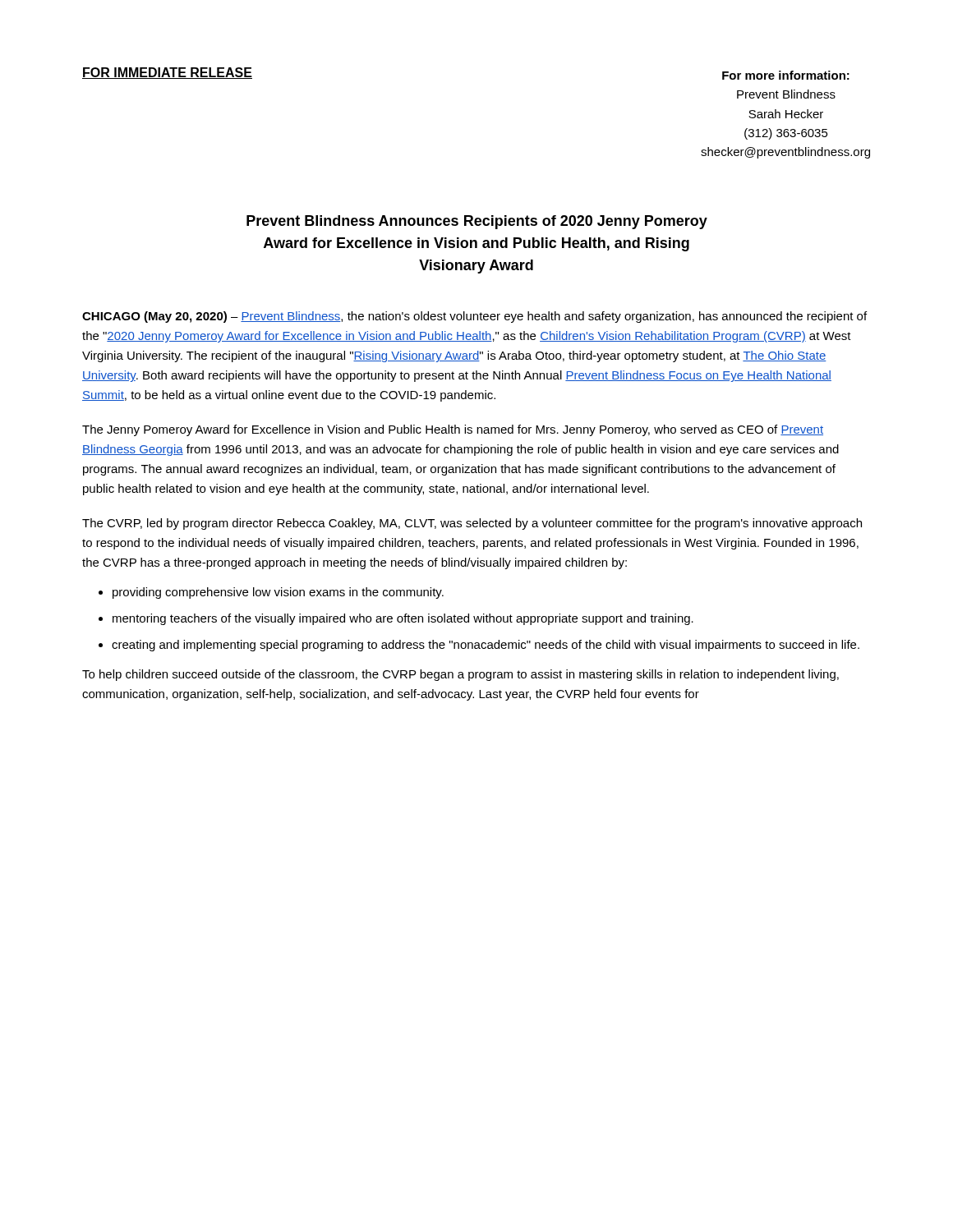Click on the text block that reads "The Jenny Pomeroy Award for"
This screenshot has width=953, height=1232.
(461, 459)
